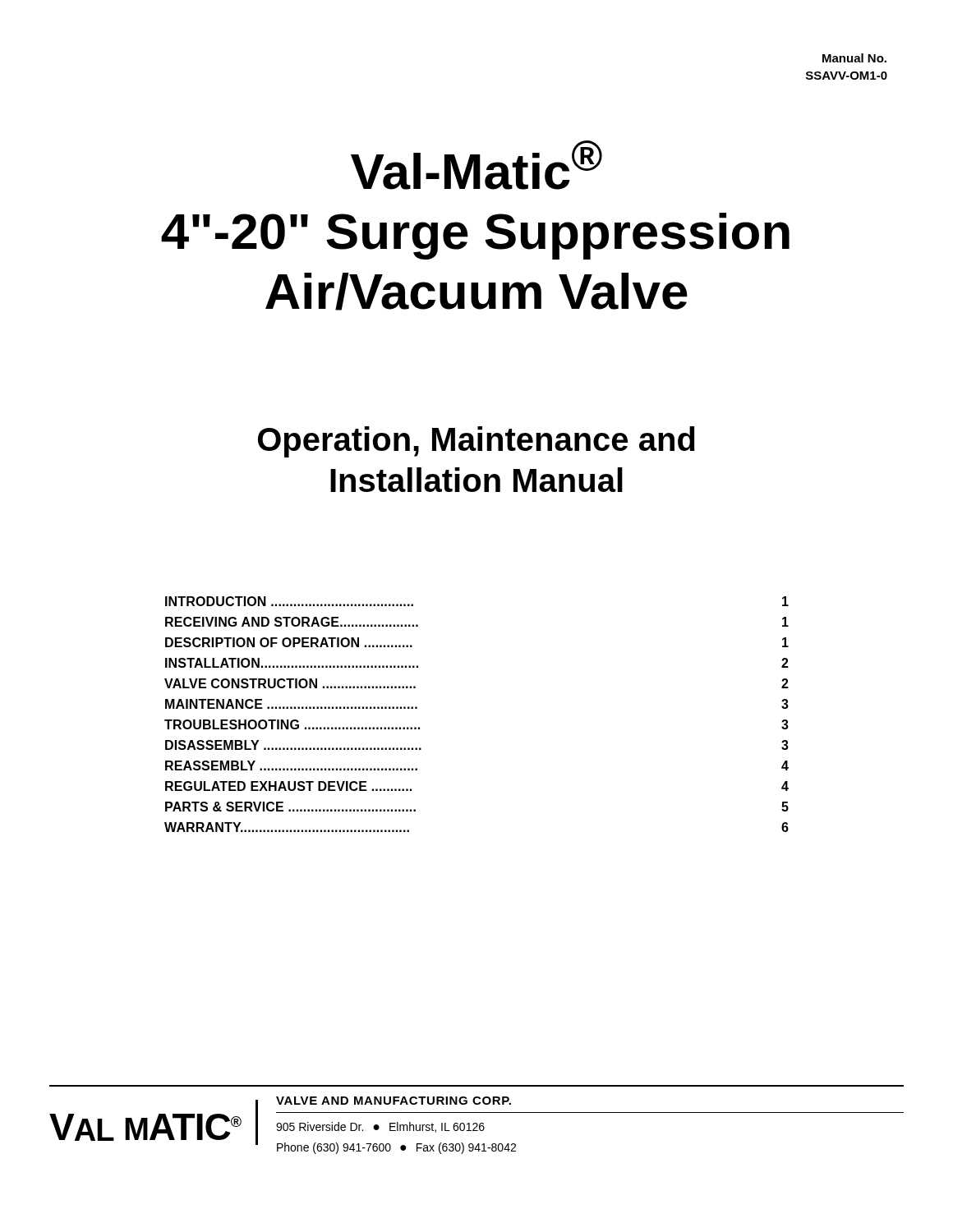Screen dimensions: 1232x953
Task: Locate the logo
Action: pos(145,1123)
